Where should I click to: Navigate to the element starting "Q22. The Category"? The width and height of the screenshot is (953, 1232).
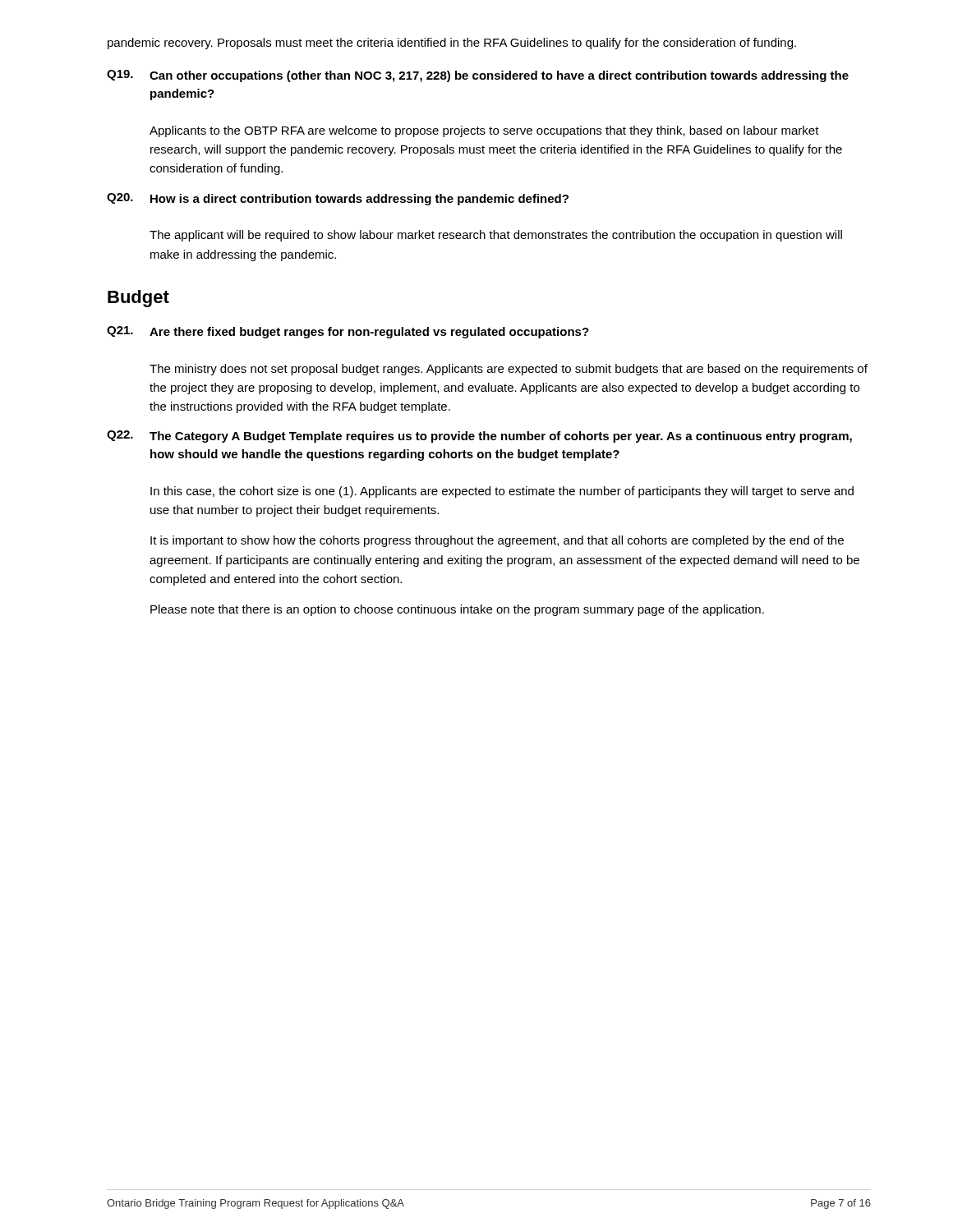click(489, 445)
